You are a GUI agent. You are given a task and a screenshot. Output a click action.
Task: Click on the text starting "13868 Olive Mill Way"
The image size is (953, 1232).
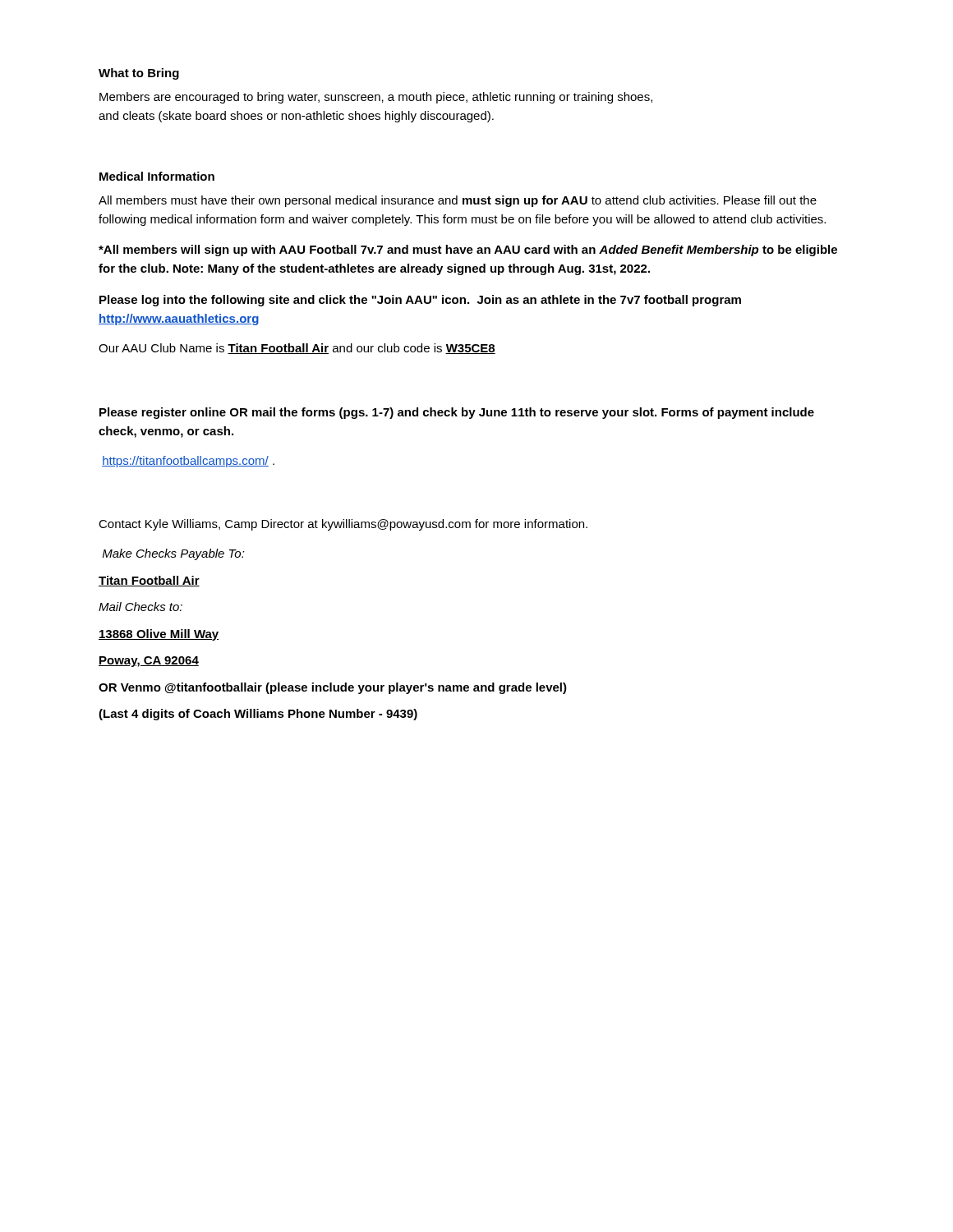[159, 633]
